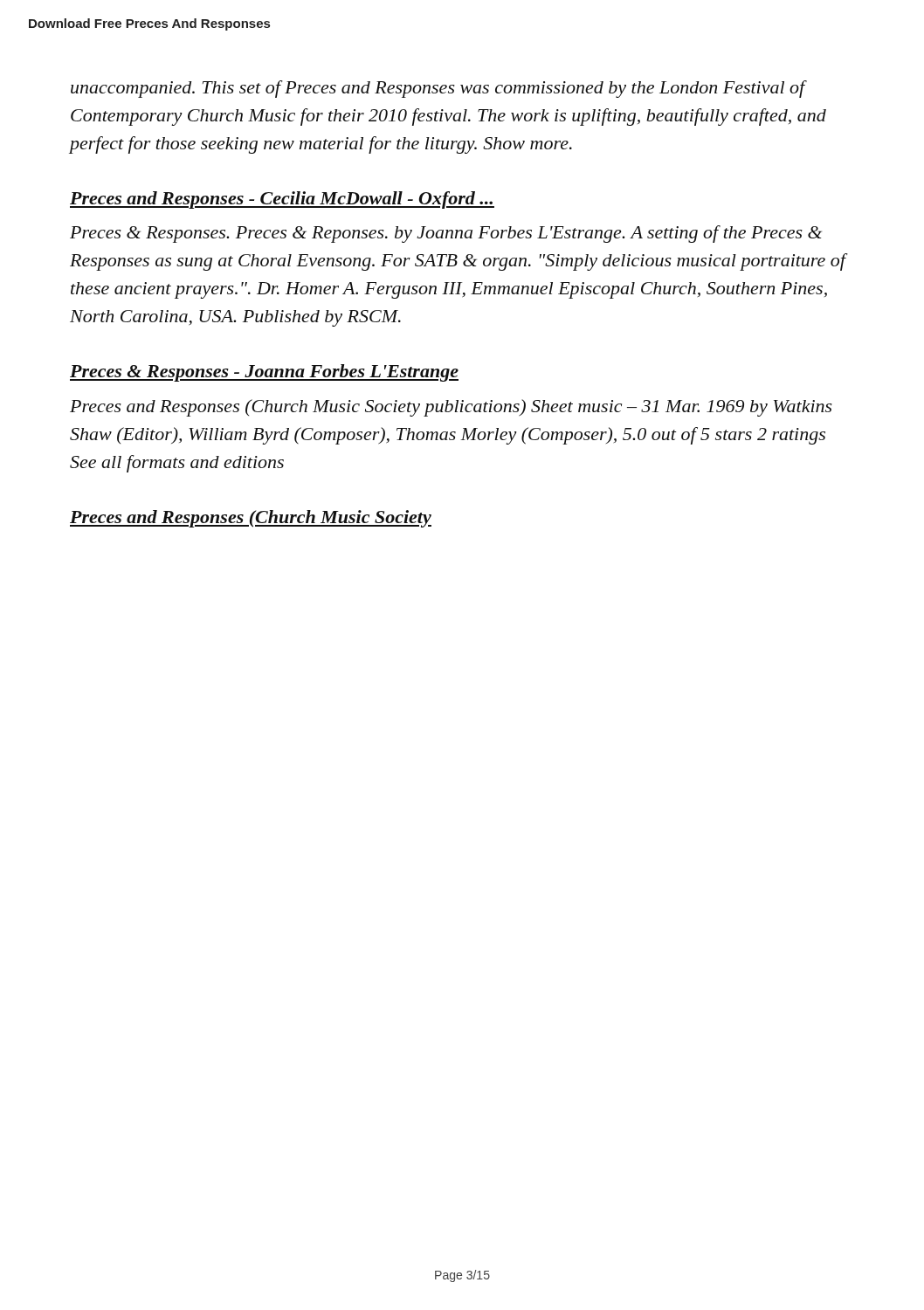Select the text block that says "unaccompanied. This set of Preces and Responses was"
The image size is (924, 1310).
click(x=448, y=115)
